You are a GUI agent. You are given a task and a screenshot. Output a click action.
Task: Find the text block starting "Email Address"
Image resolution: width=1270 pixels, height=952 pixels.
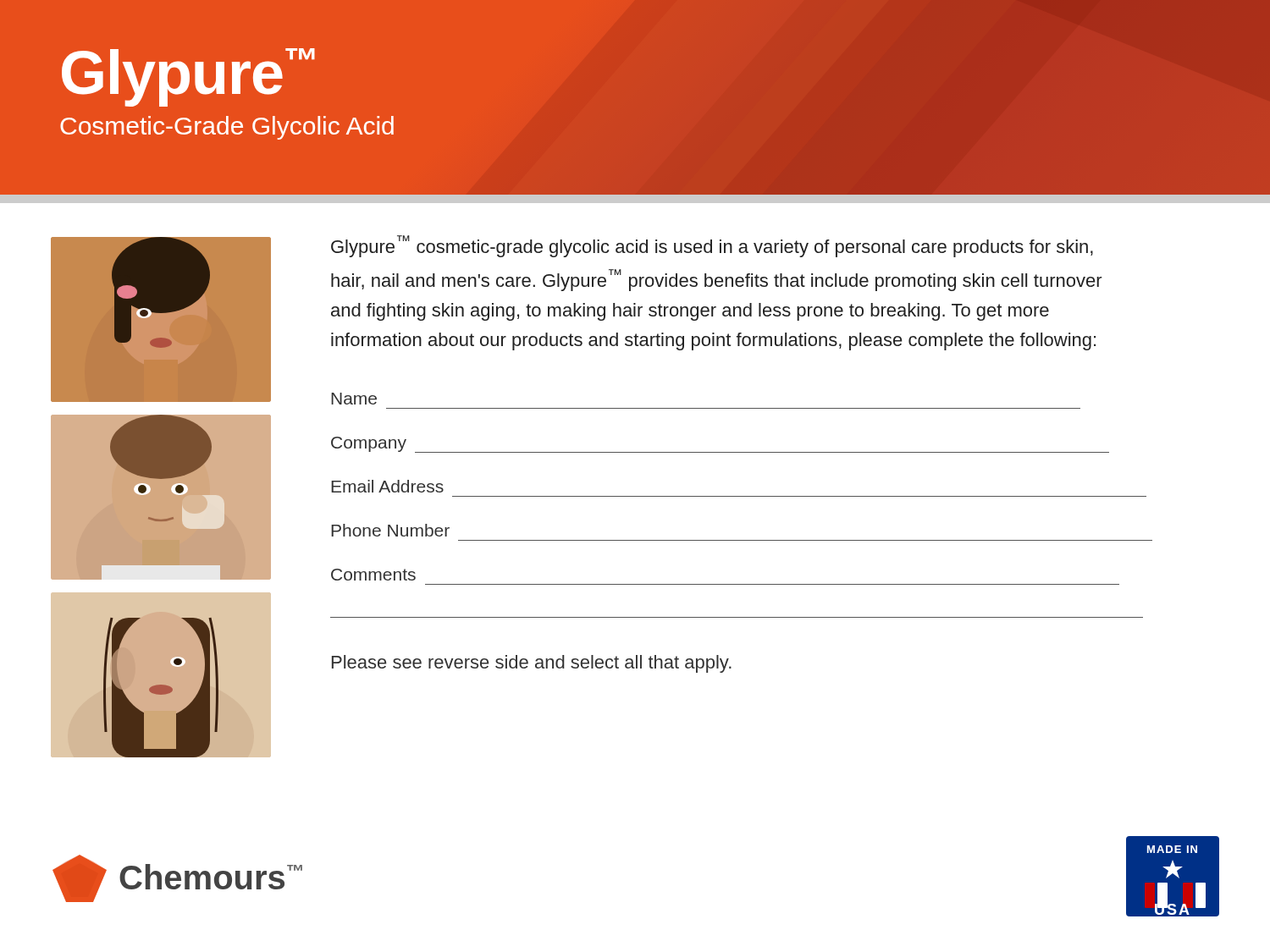tap(738, 487)
